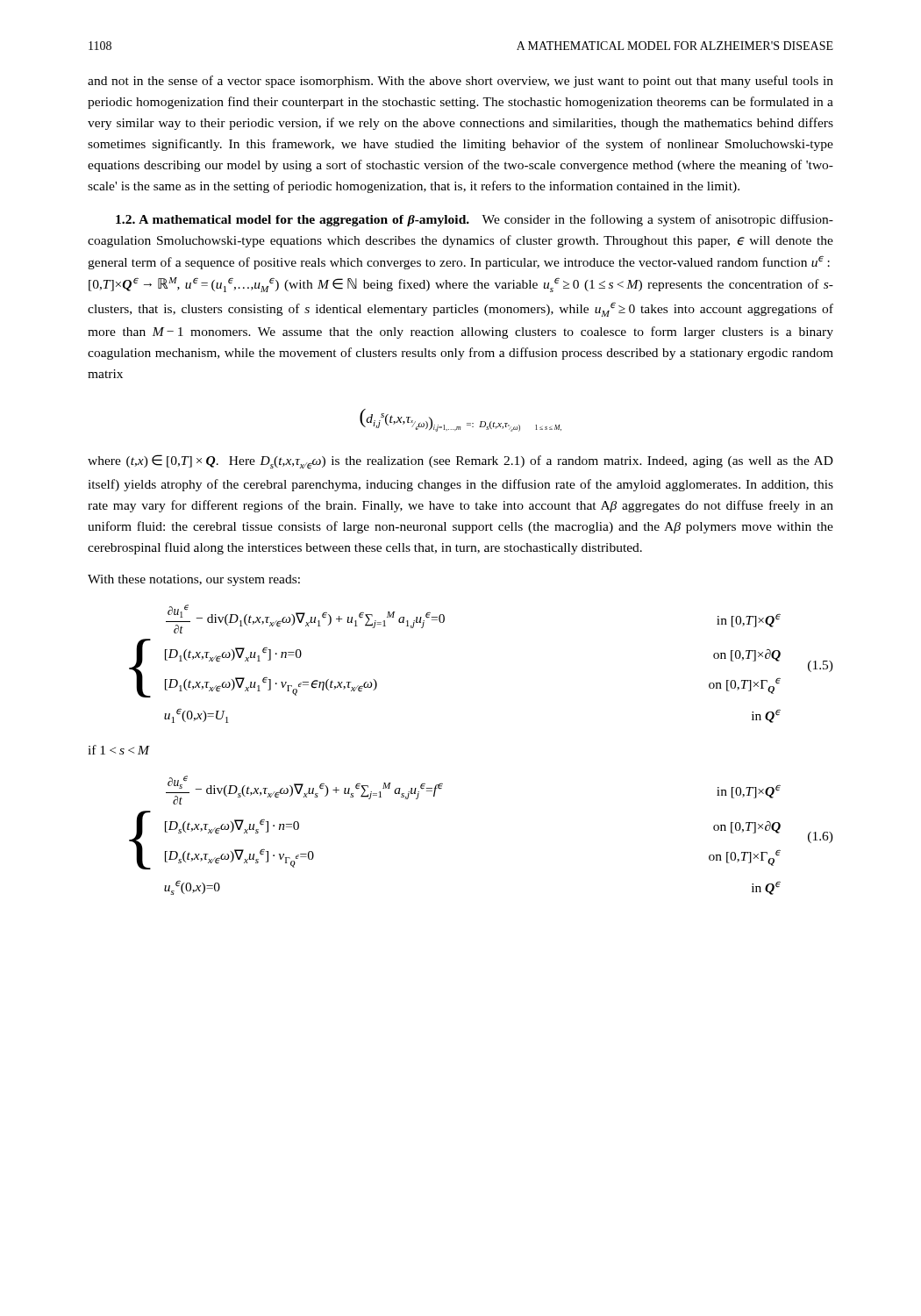Find the section header containing "1.2. A mathematical model for the aggregation"
Viewport: 921px width, 1316px height.
point(460,297)
